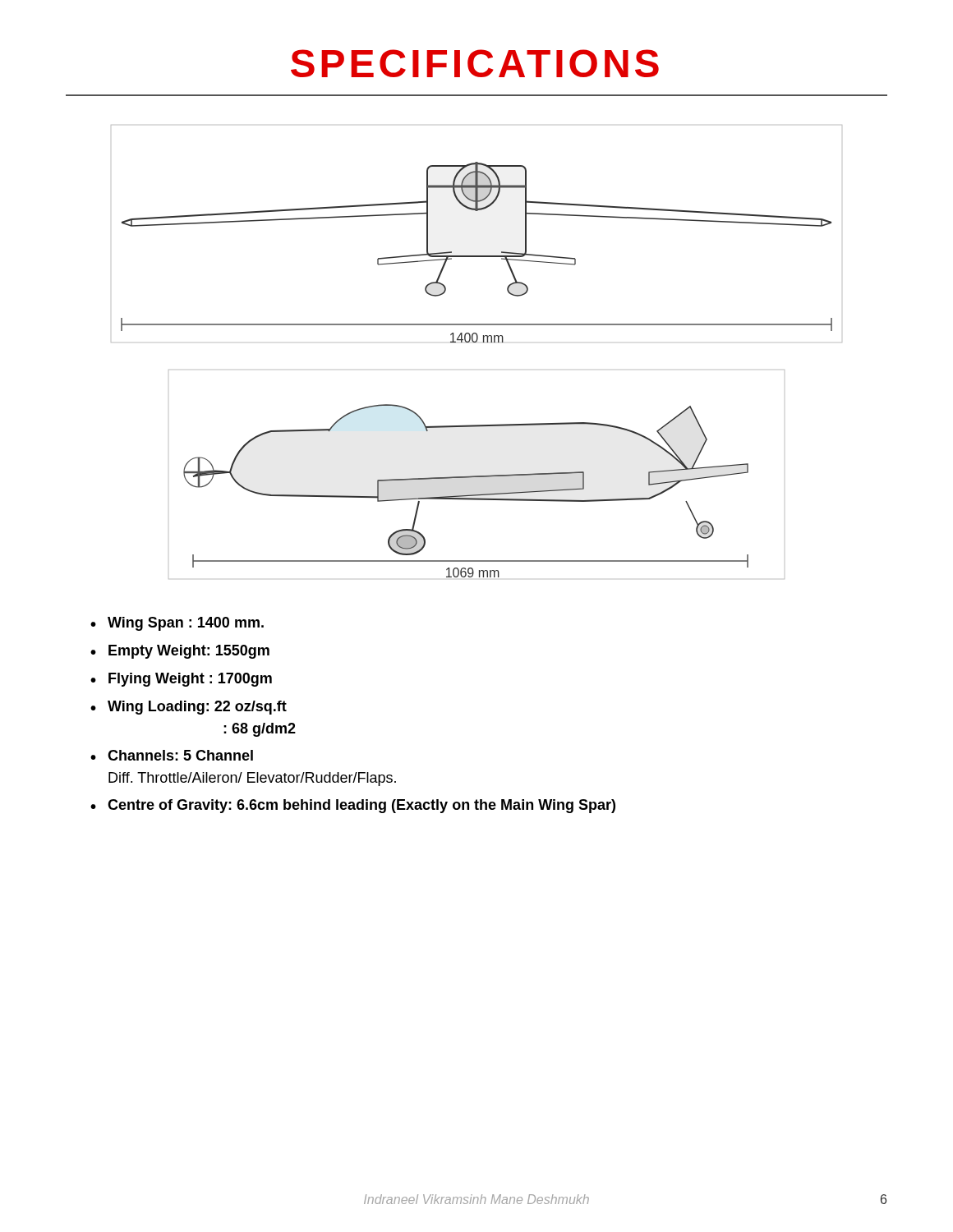Locate the list item with the text "• Flying Weight : 1700gm"
Viewport: 953px width, 1232px height.
tap(181, 679)
